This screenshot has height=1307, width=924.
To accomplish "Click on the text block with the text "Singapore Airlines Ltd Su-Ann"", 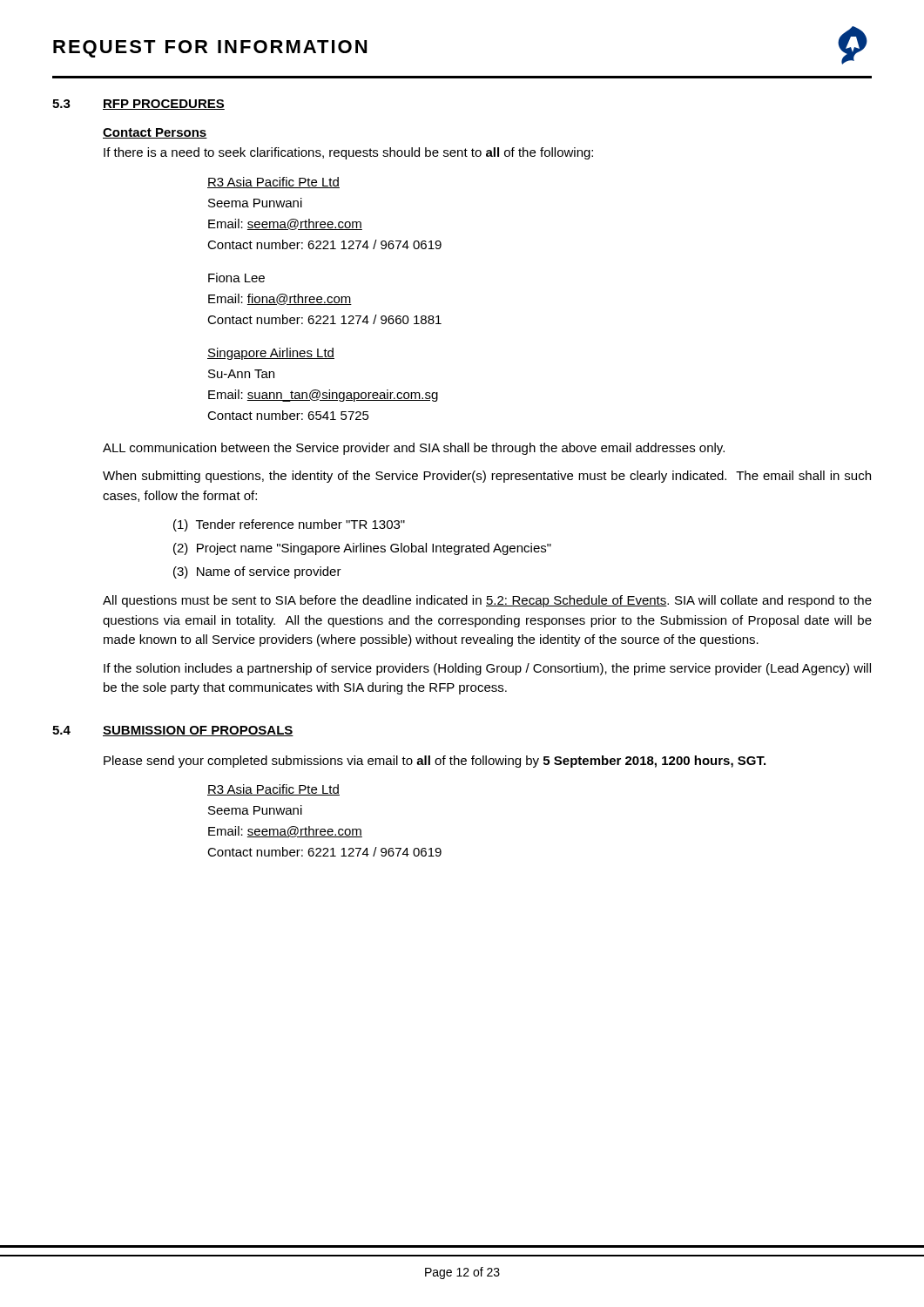I will (323, 383).
